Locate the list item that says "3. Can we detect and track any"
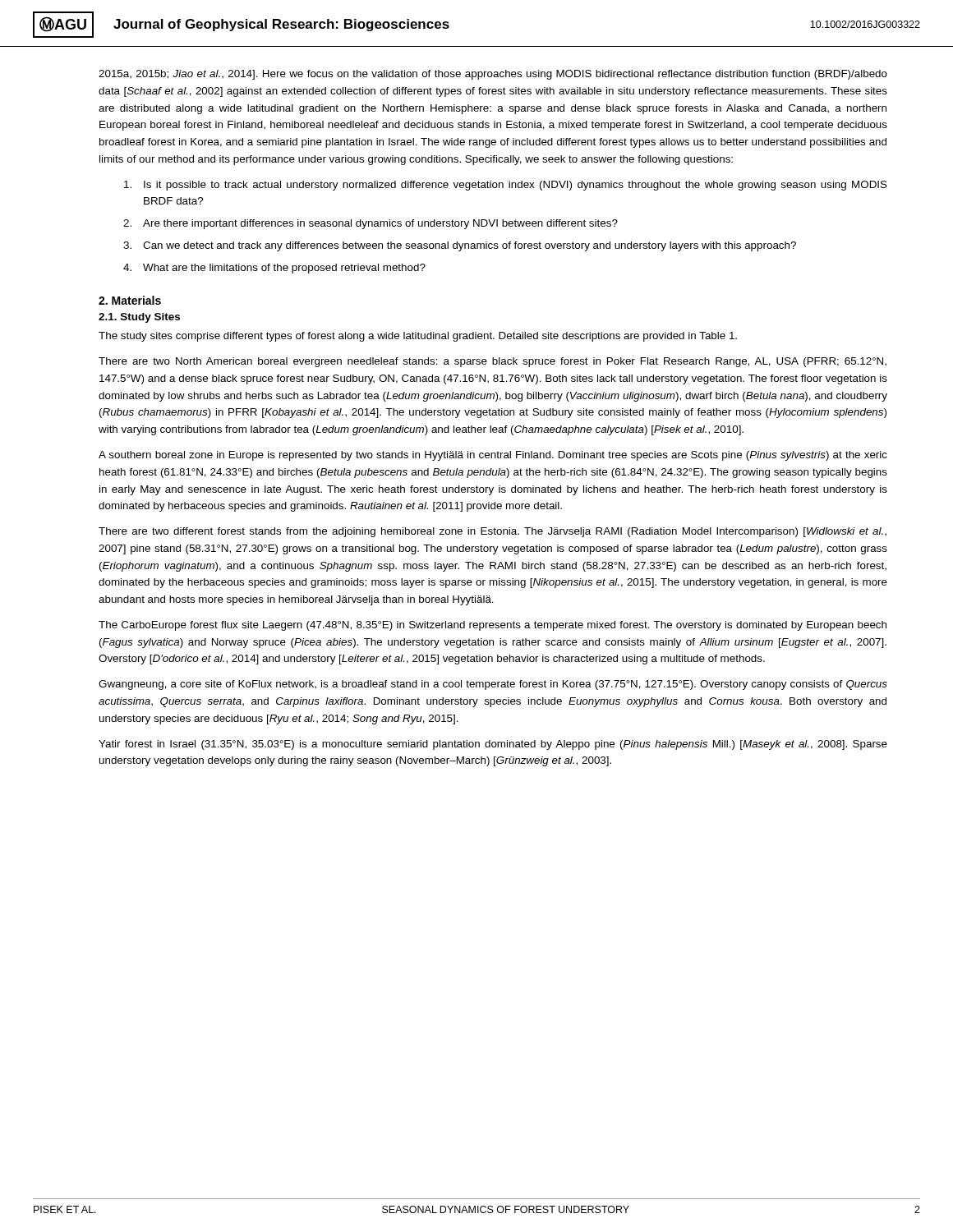The height and width of the screenshot is (1232, 953). [x=505, y=246]
